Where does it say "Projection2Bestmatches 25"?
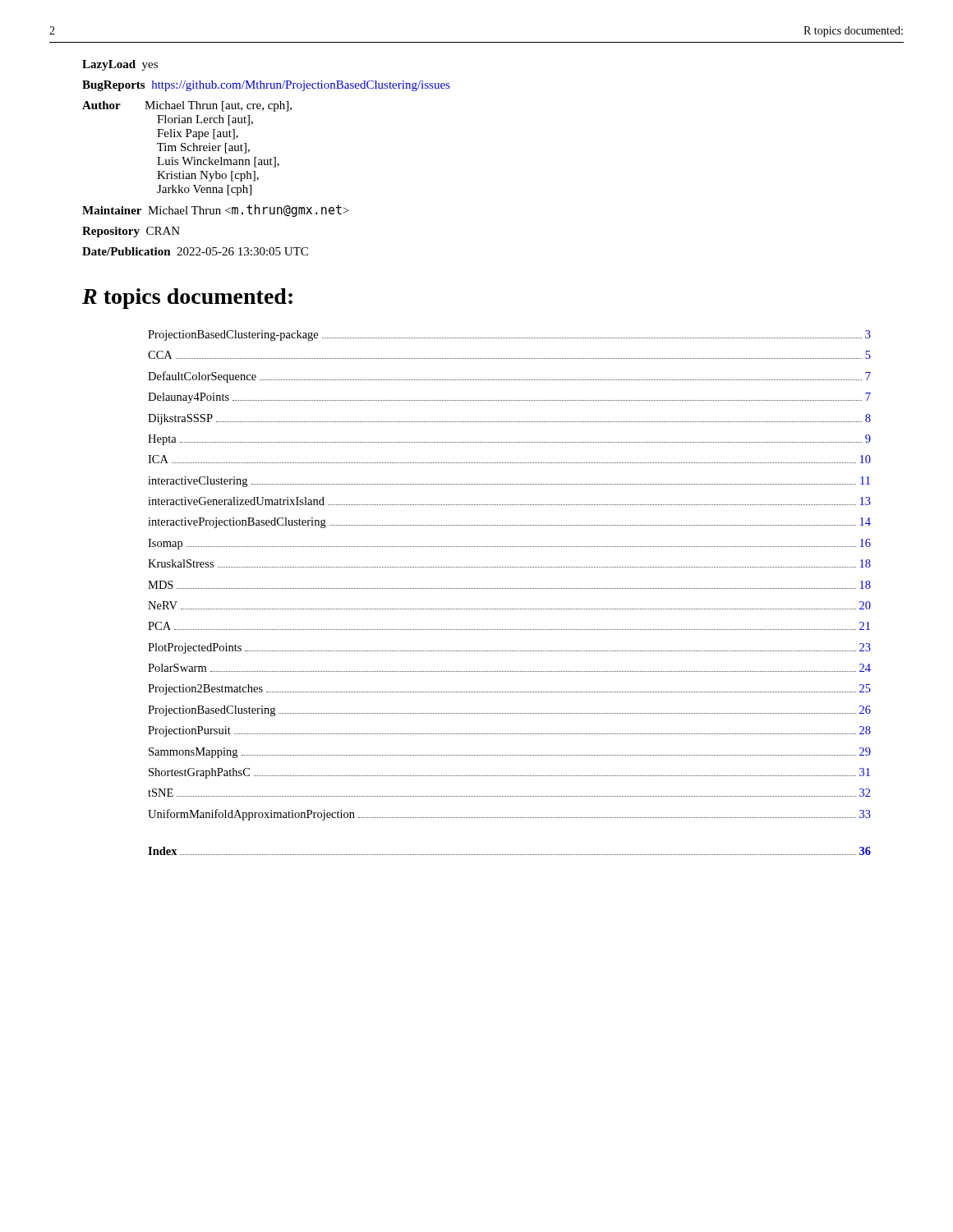 point(509,689)
